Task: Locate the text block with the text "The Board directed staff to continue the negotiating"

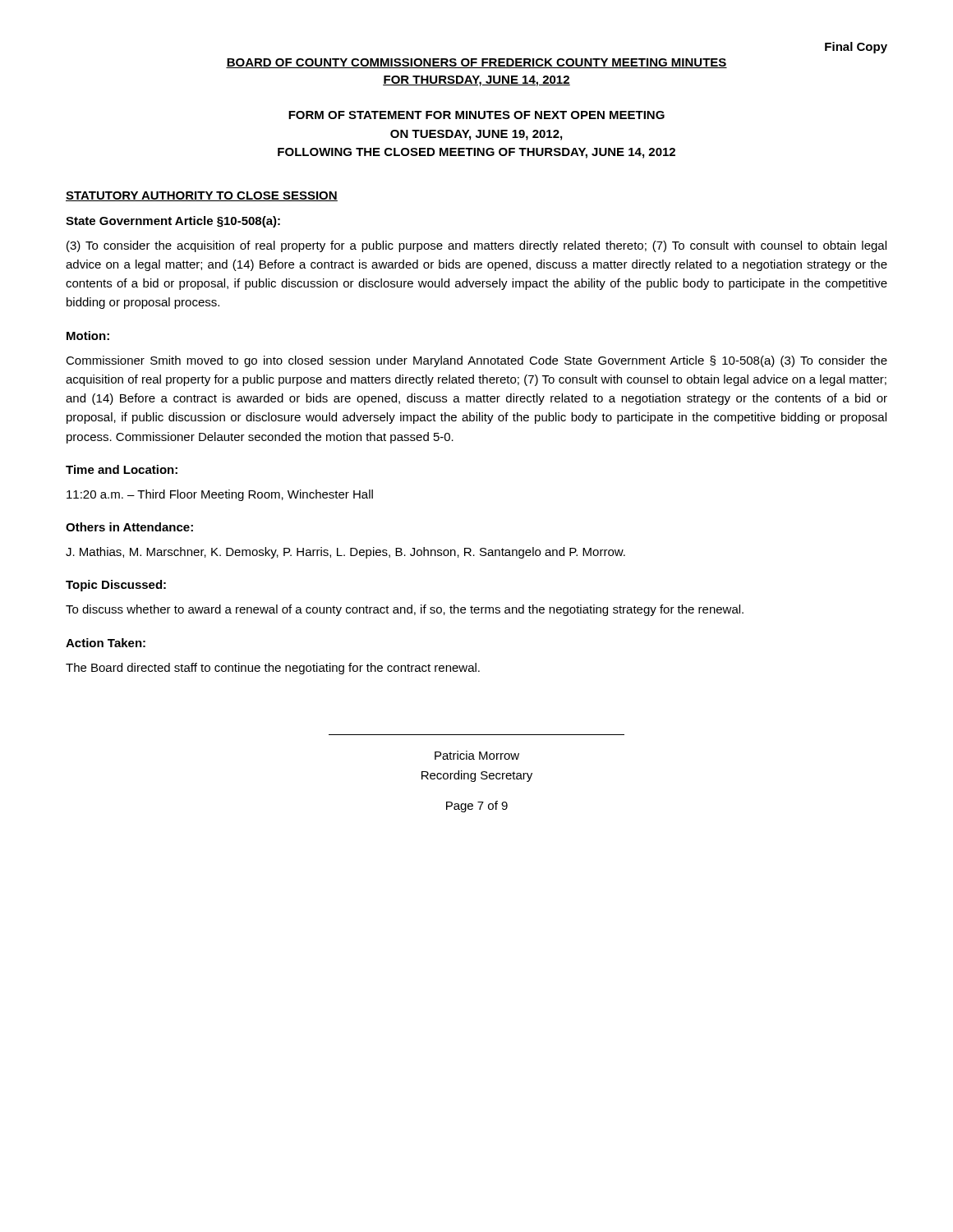Action: [x=273, y=667]
